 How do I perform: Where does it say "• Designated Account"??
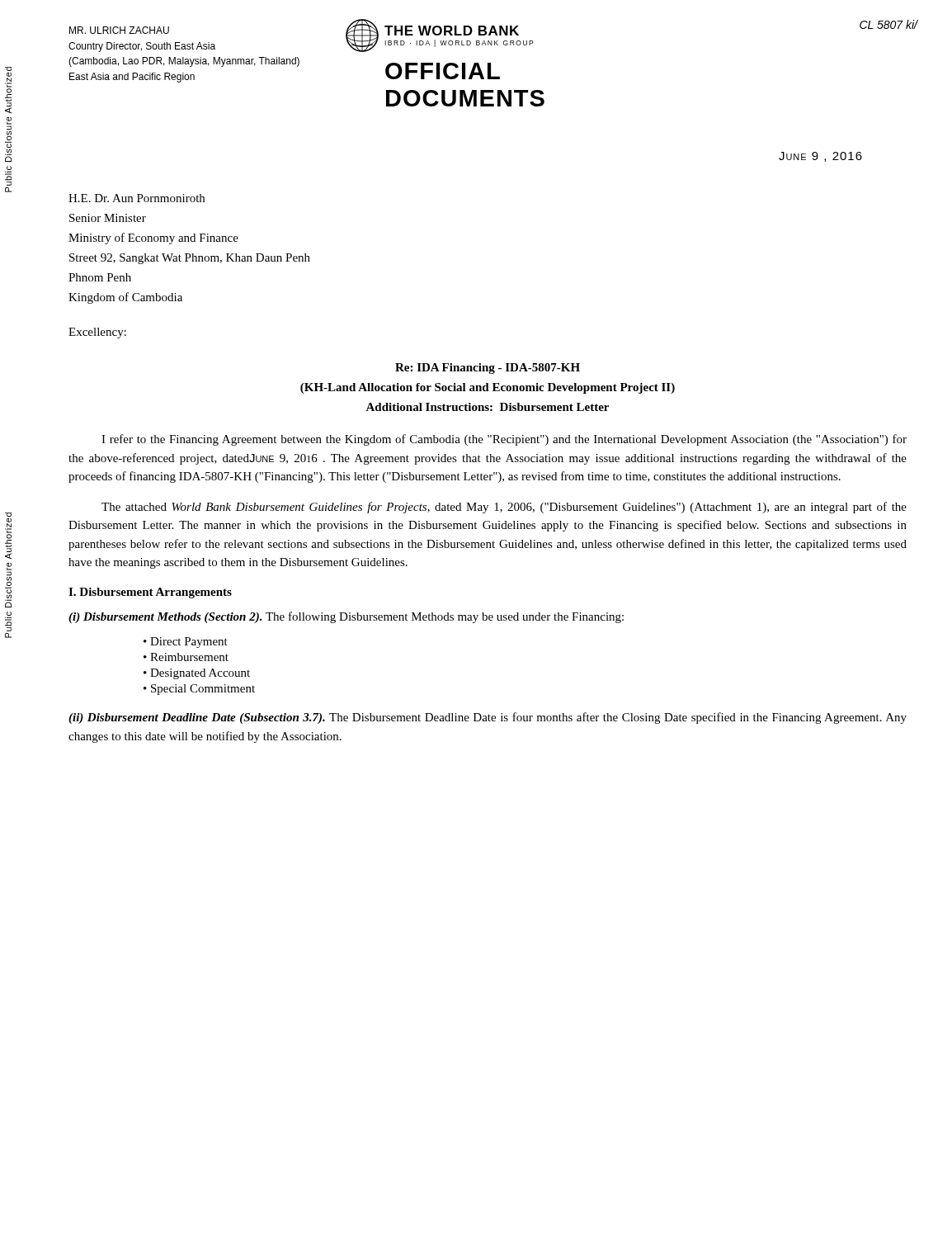pyautogui.click(x=196, y=673)
